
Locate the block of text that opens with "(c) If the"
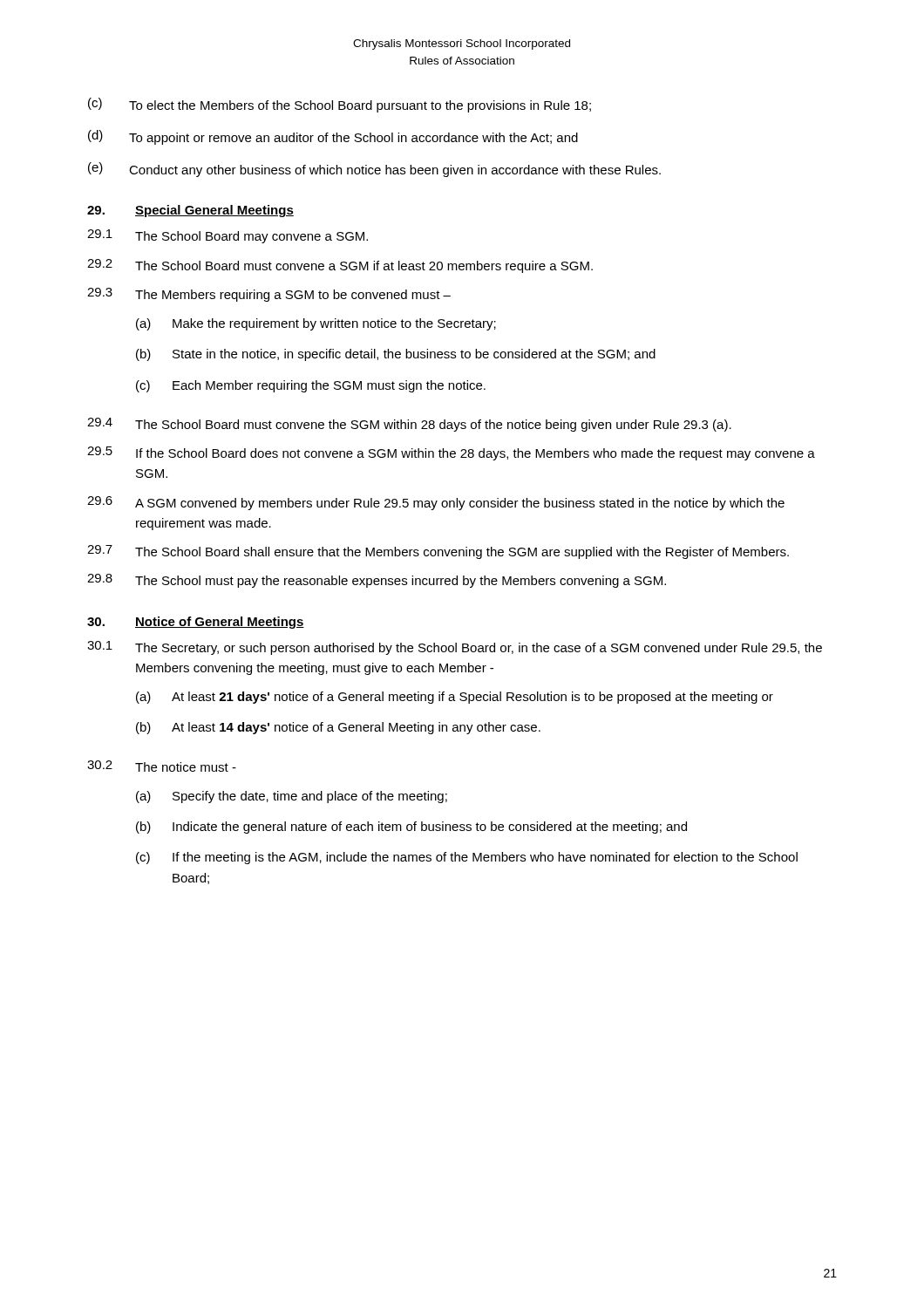point(486,867)
